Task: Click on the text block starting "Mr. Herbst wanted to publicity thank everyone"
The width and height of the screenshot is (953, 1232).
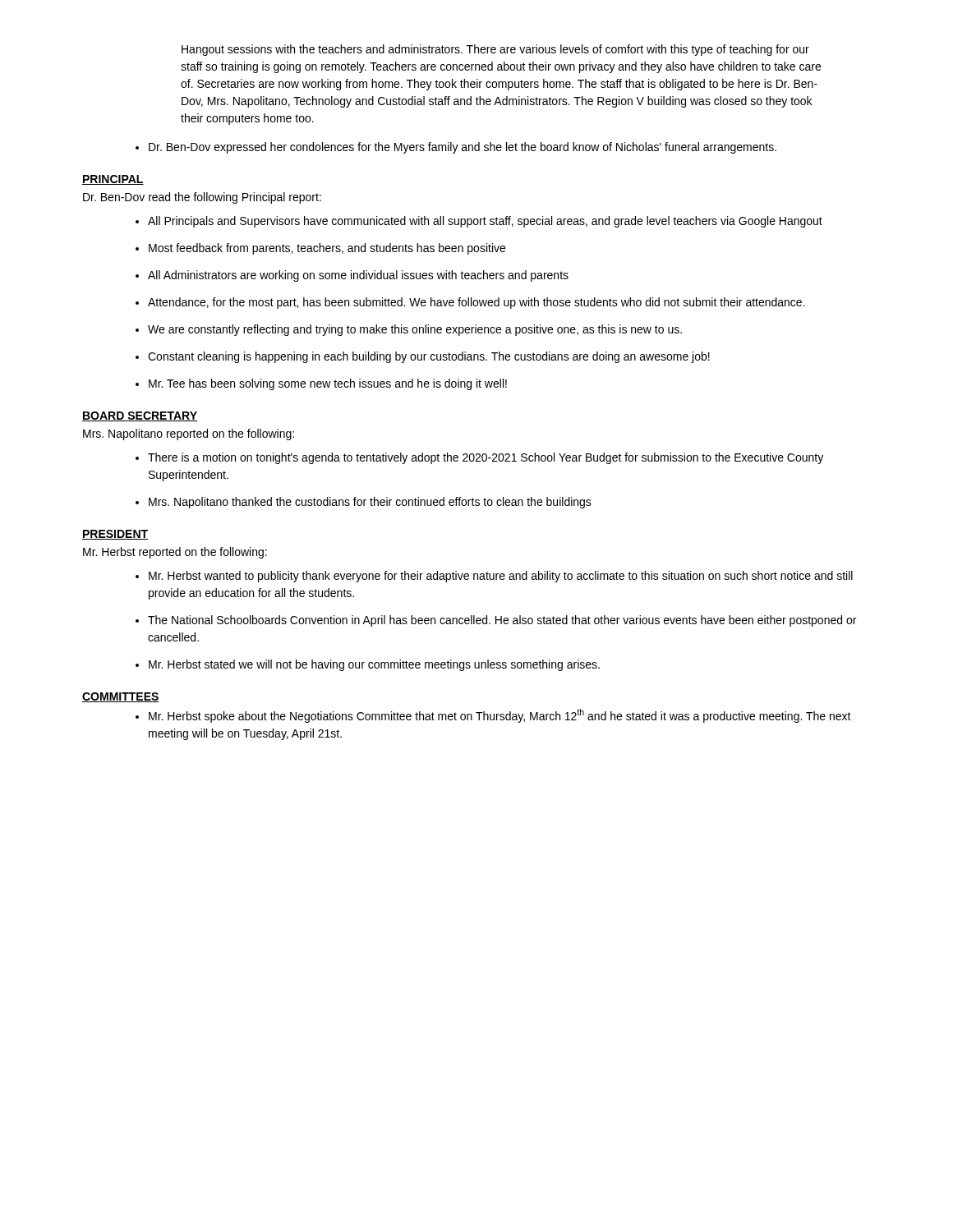Action: 500,584
